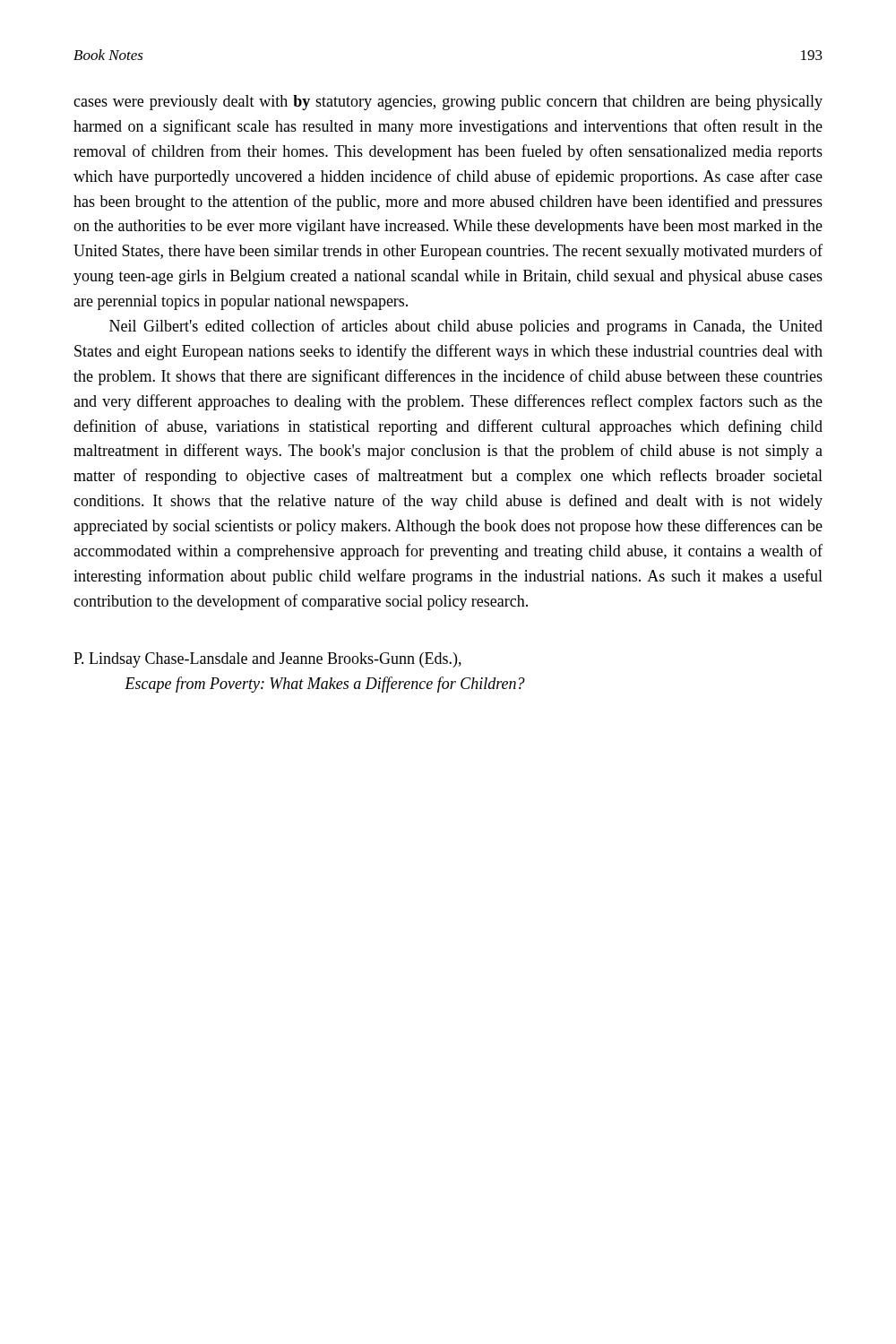
Task: Navigate to the element starting "P. Lindsay Chase-Lansdale and Jeanne"
Action: (299, 671)
